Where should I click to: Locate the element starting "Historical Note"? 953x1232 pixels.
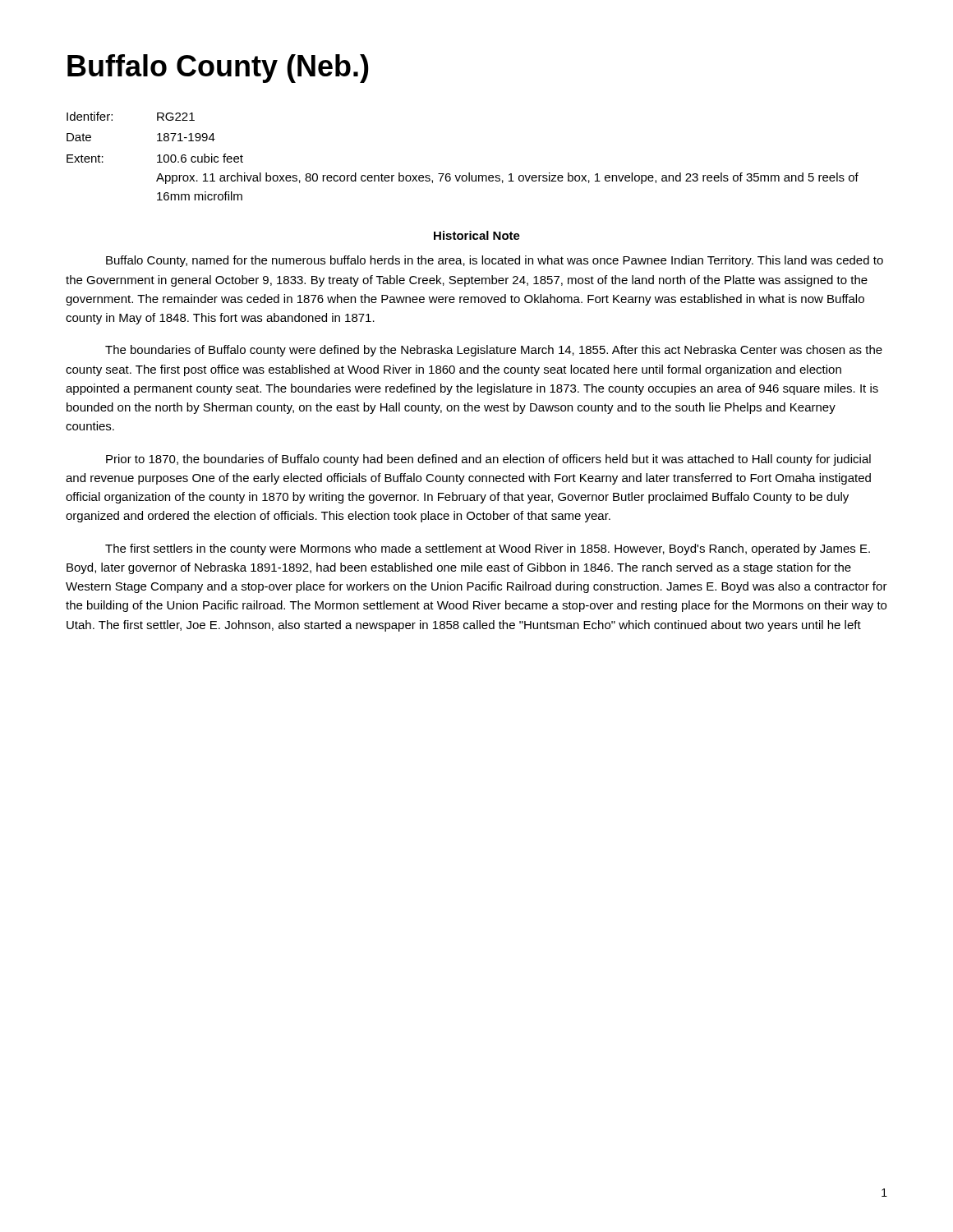(476, 235)
